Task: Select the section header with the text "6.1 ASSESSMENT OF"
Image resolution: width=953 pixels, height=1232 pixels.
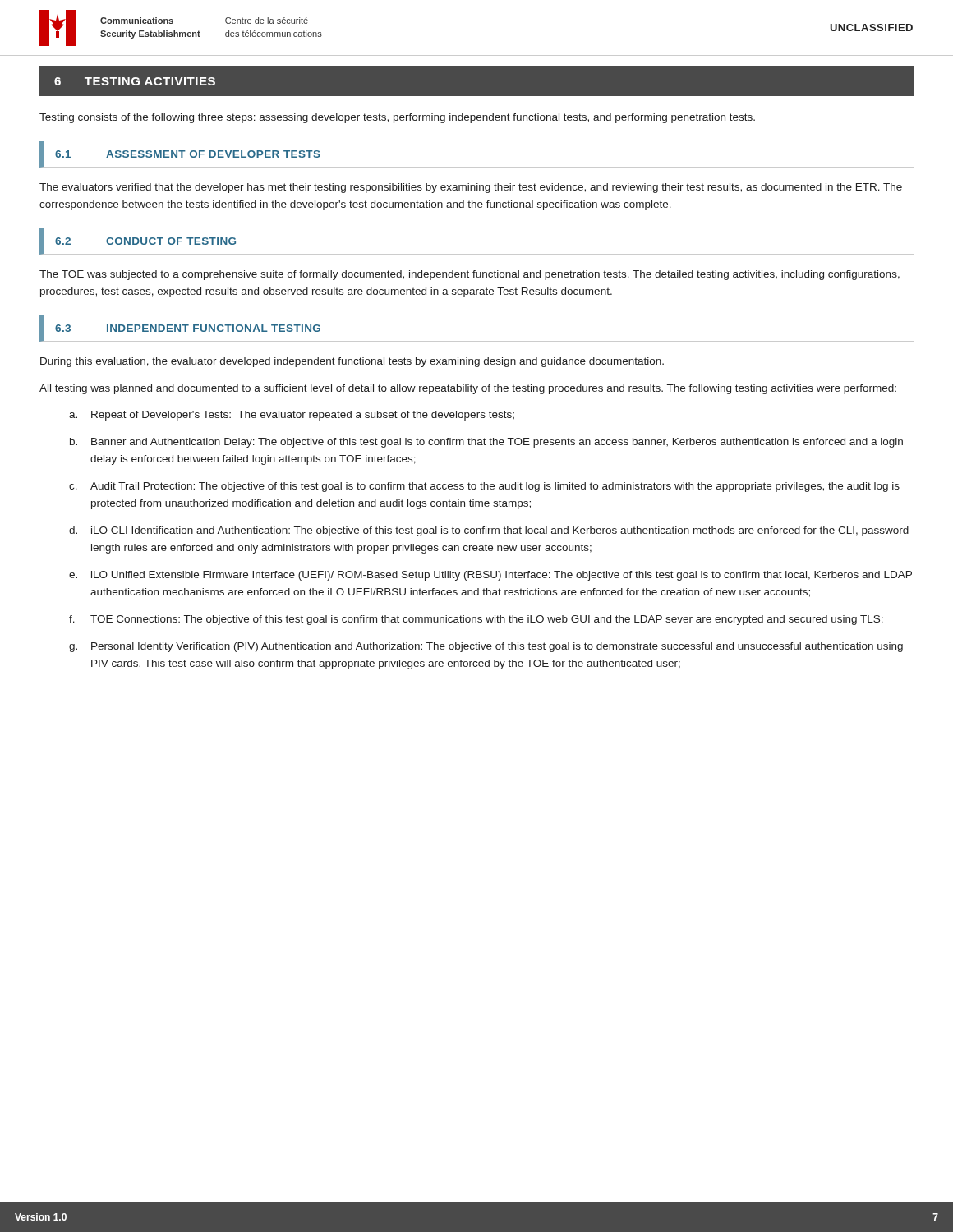Action: coord(188,154)
